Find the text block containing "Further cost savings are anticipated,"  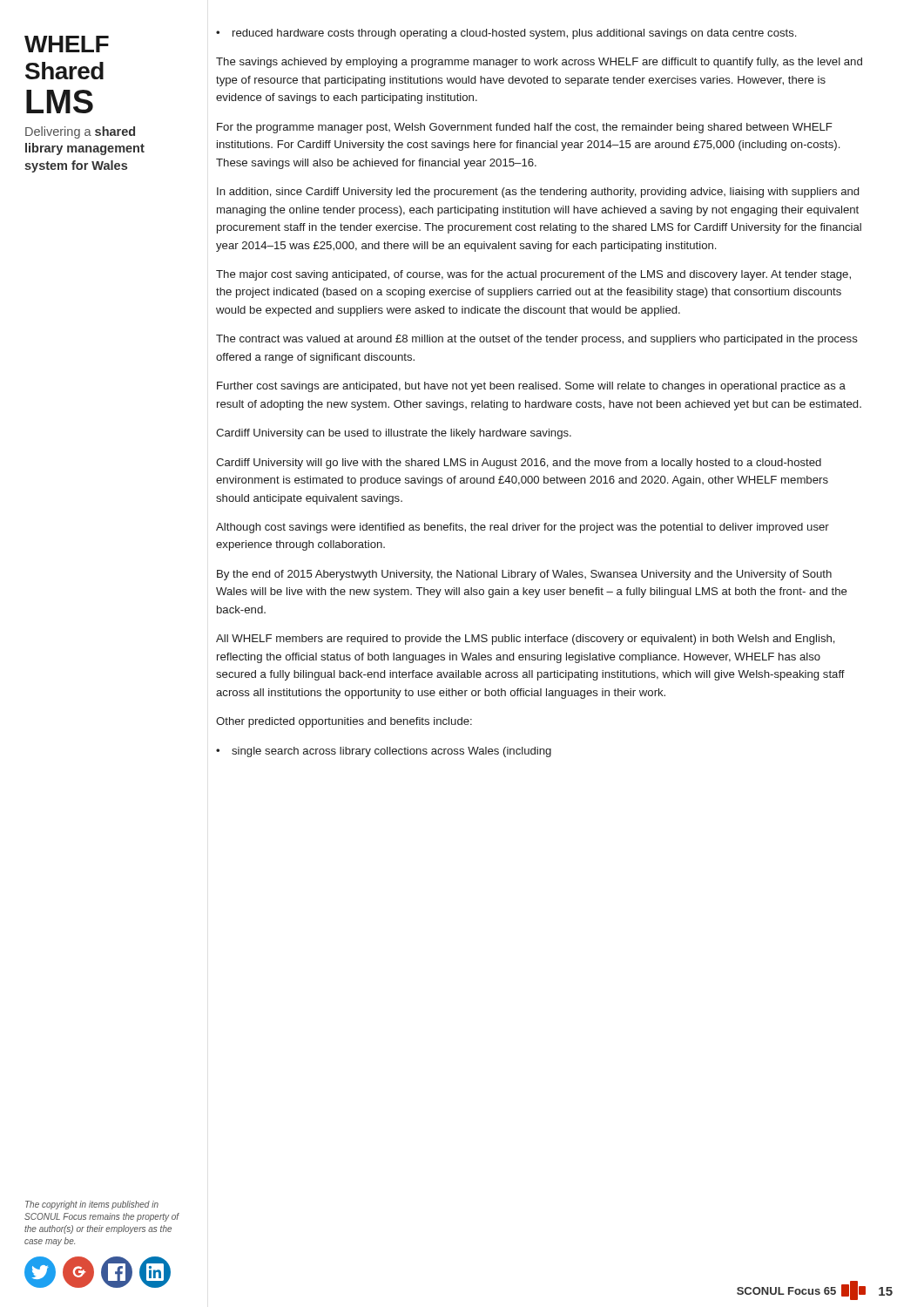pos(539,395)
